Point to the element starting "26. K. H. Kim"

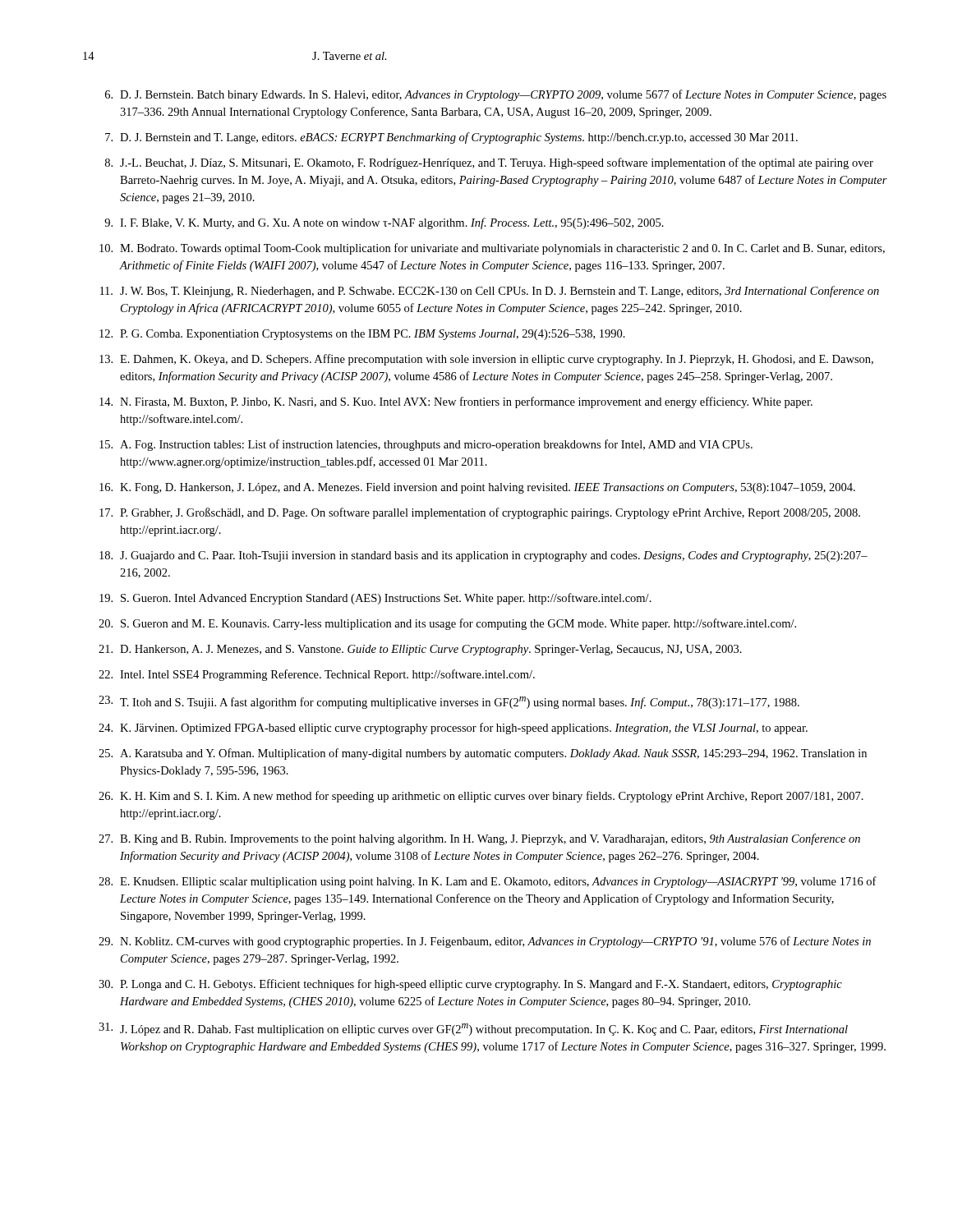click(485, 805)
